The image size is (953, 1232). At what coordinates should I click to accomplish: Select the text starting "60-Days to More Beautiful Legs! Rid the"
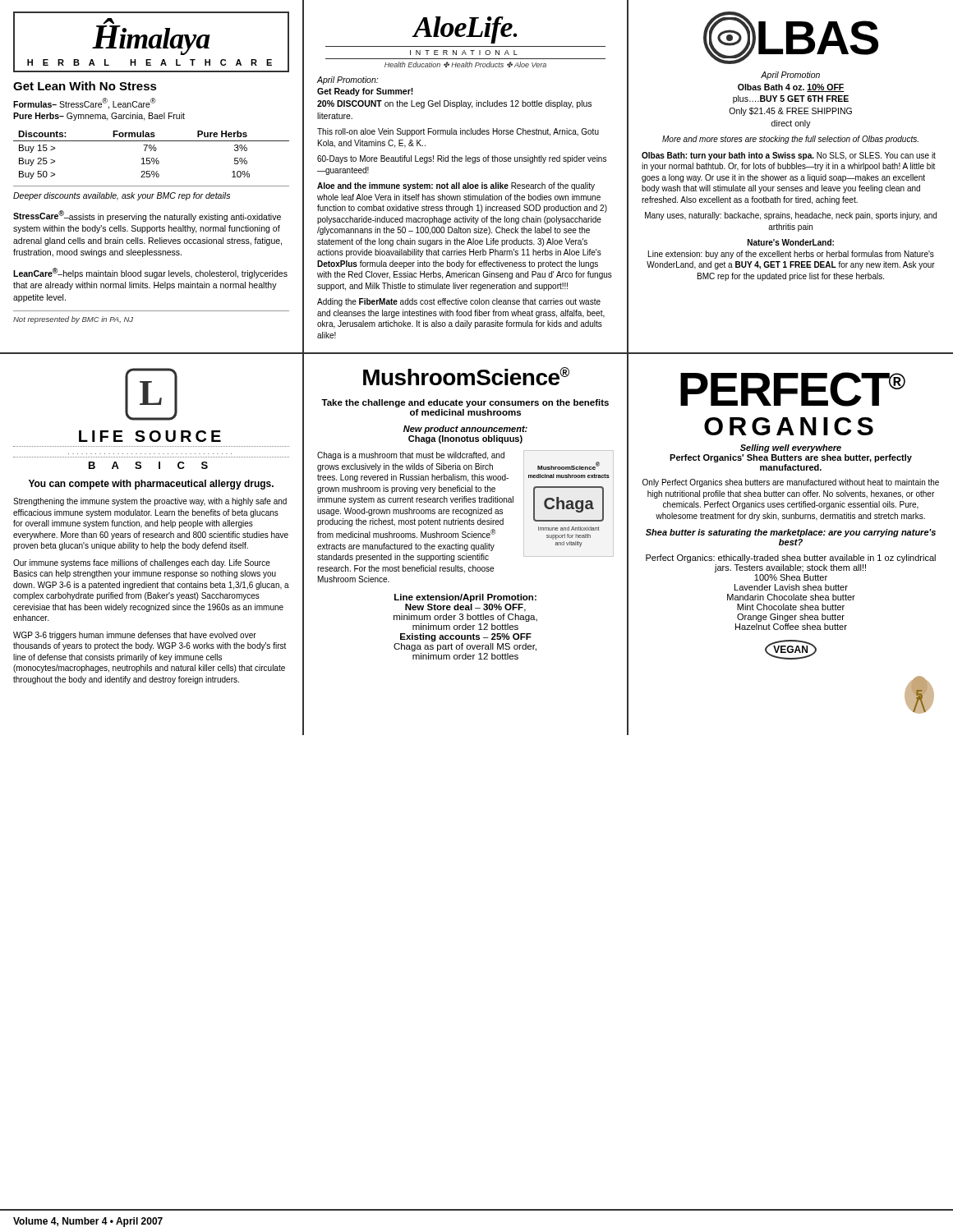click(x=462, y=165)
